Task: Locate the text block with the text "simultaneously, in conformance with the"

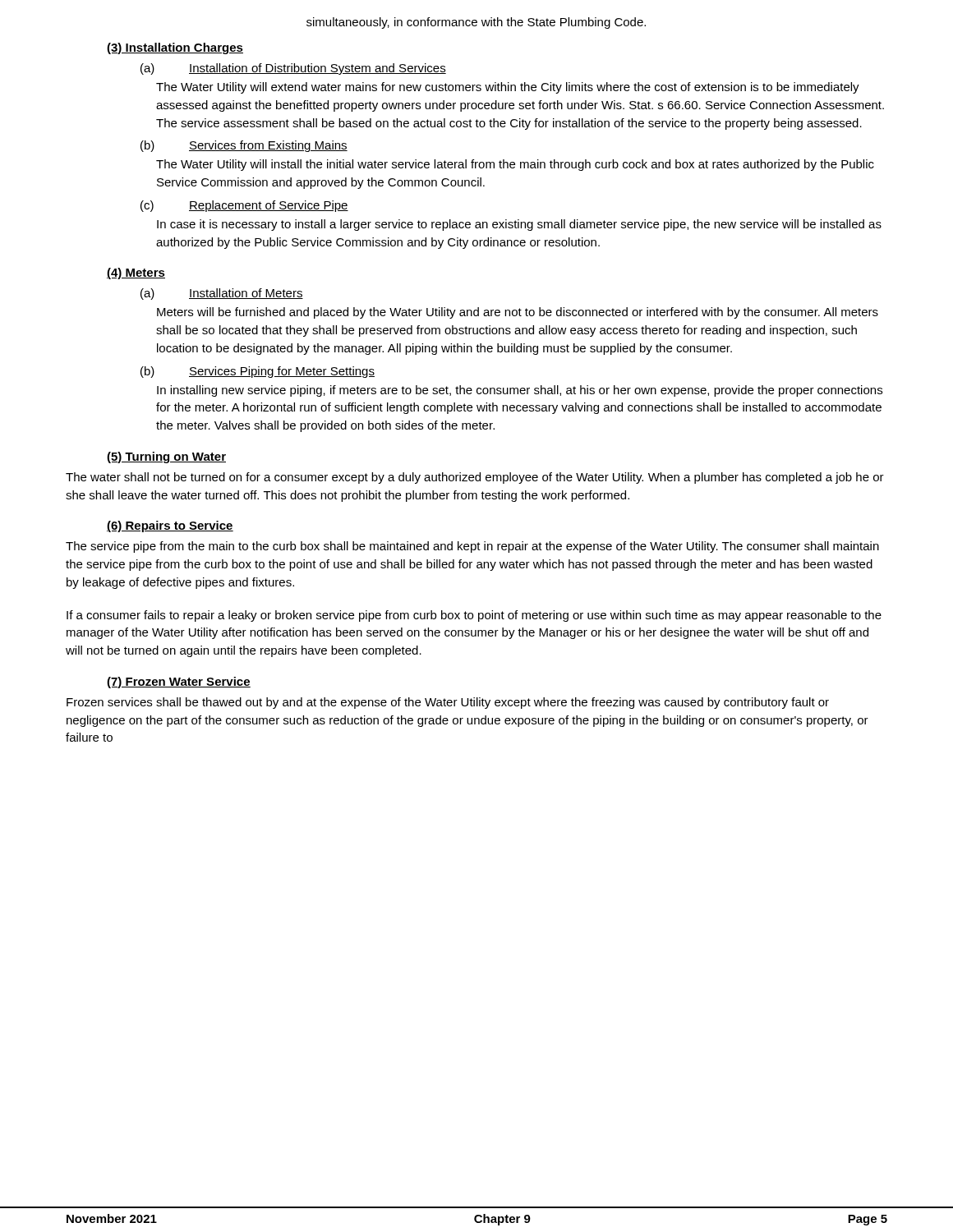Action: tap(476, 22)
